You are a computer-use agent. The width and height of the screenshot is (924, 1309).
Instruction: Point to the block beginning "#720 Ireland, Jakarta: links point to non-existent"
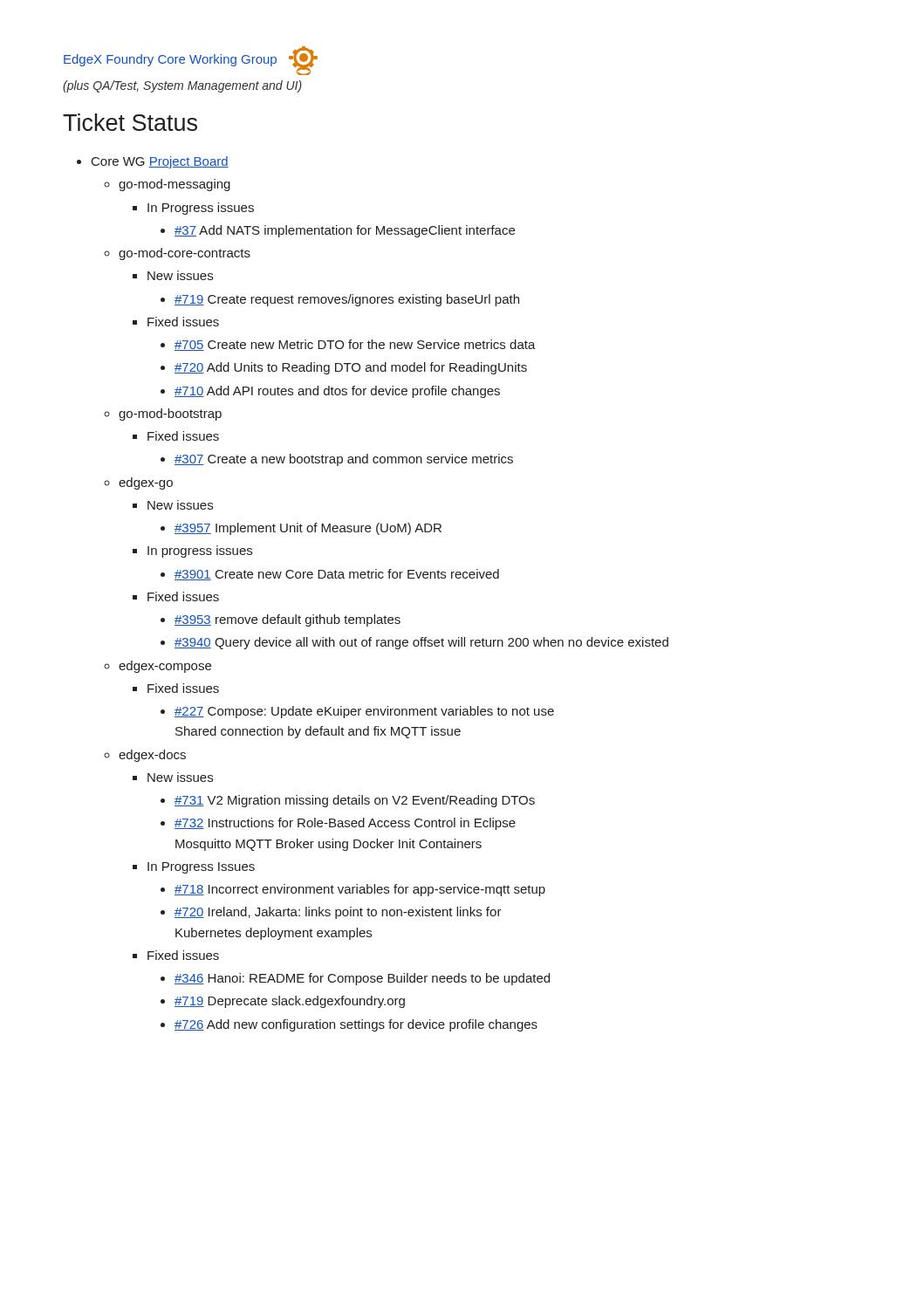(x=338, y=922)
